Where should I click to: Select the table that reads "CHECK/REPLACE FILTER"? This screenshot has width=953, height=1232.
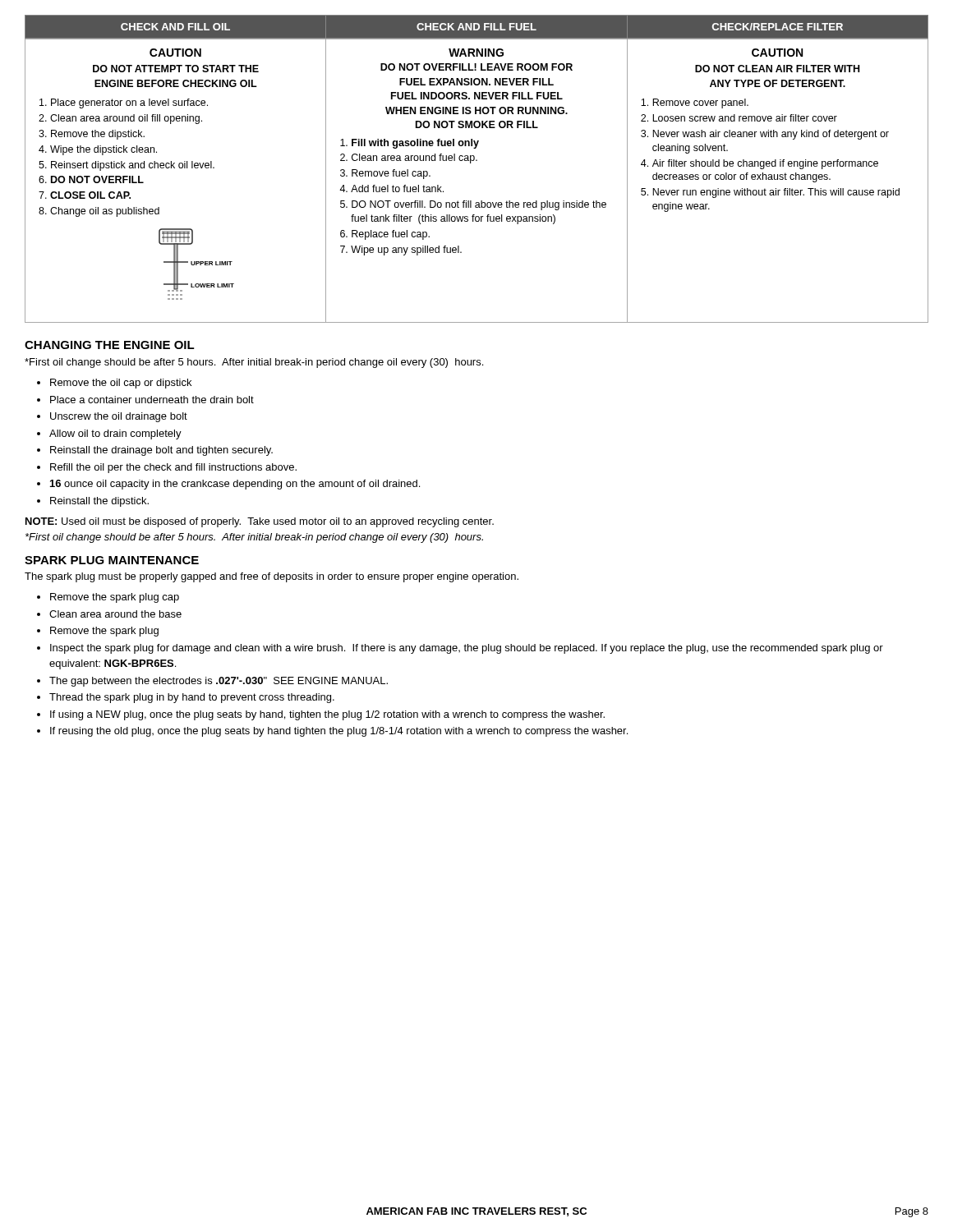pos(476,169)
